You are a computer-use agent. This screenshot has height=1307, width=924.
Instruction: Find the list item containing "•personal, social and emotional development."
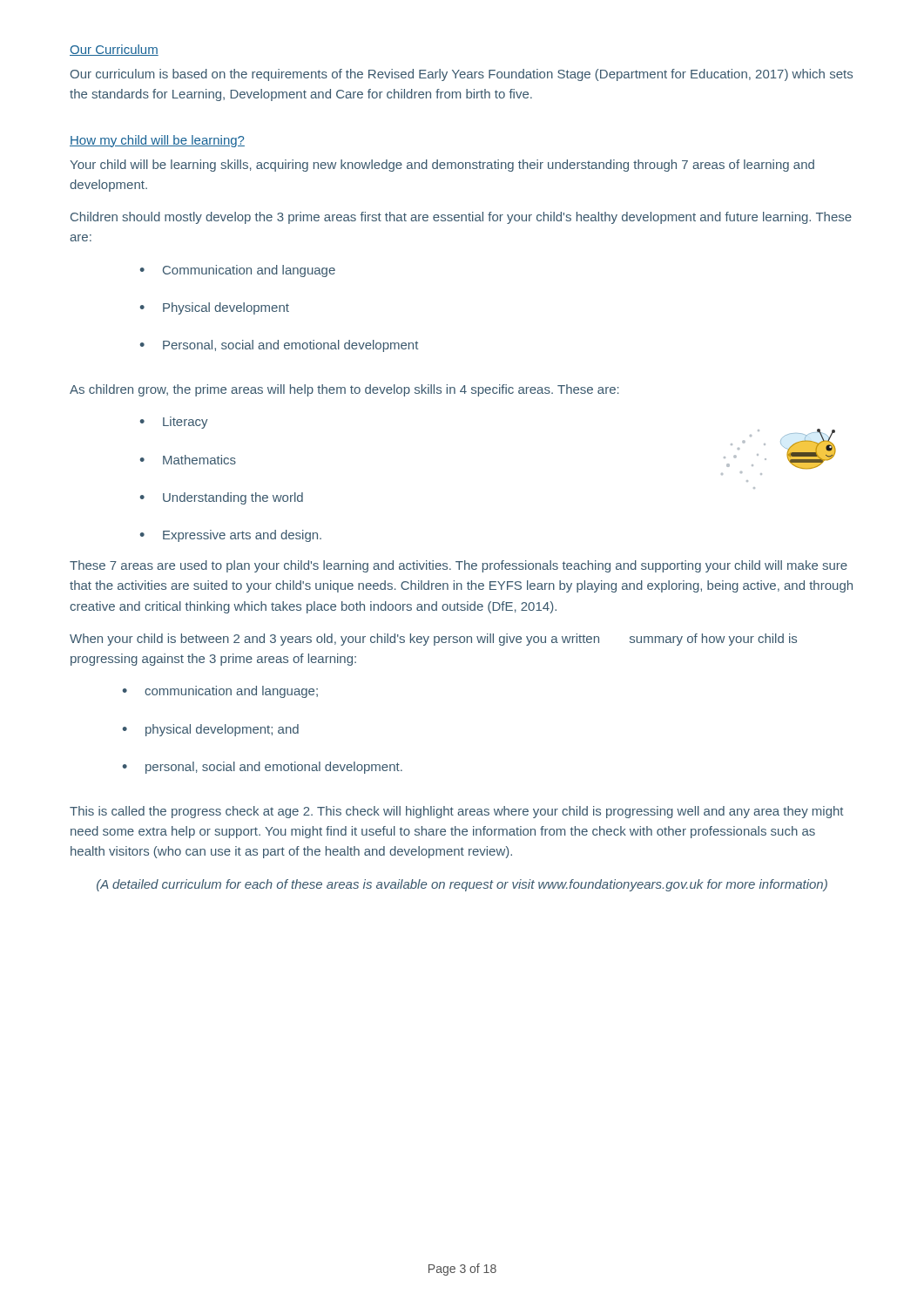point(263,767)
